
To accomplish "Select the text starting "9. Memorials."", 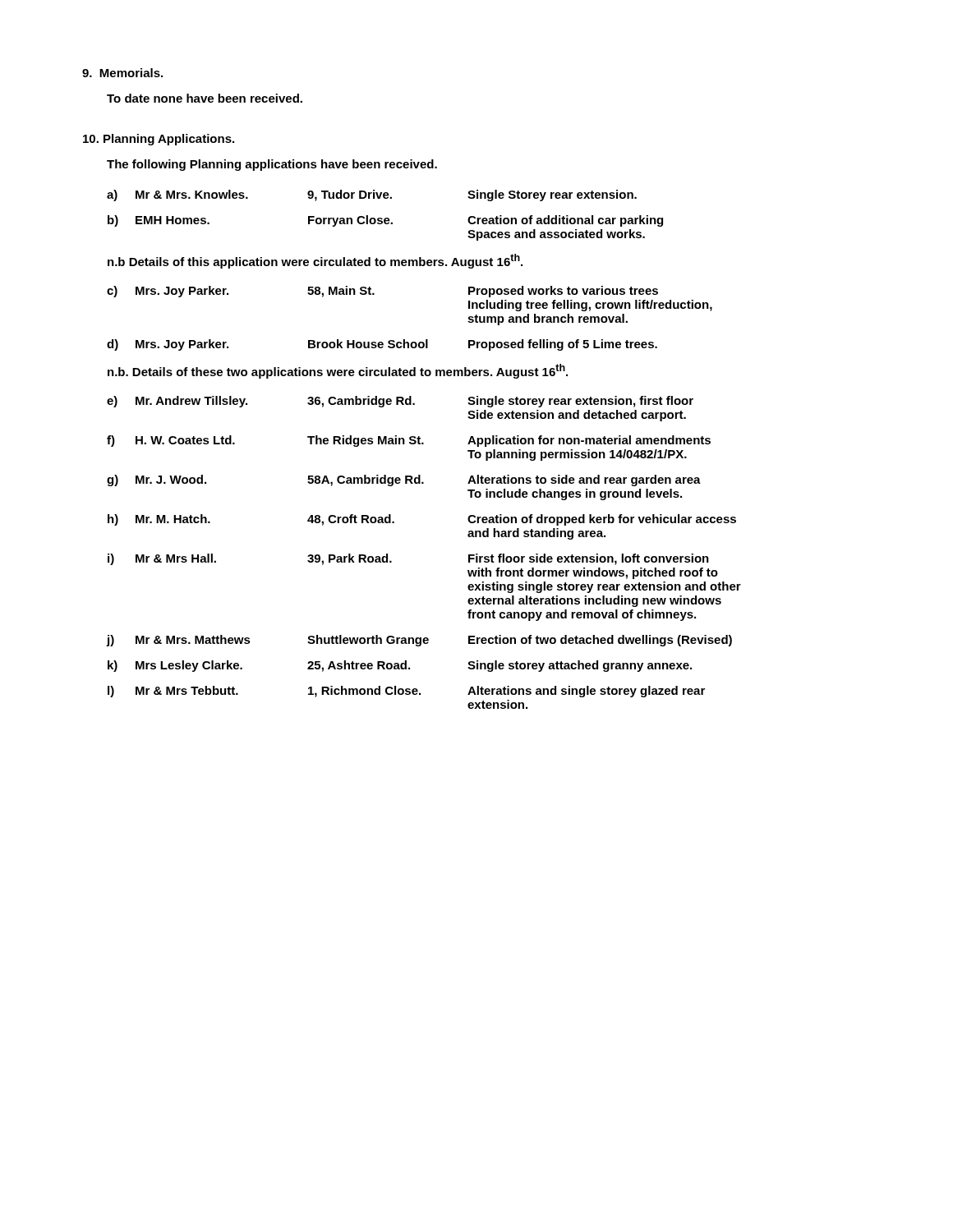I will [123, 73].
